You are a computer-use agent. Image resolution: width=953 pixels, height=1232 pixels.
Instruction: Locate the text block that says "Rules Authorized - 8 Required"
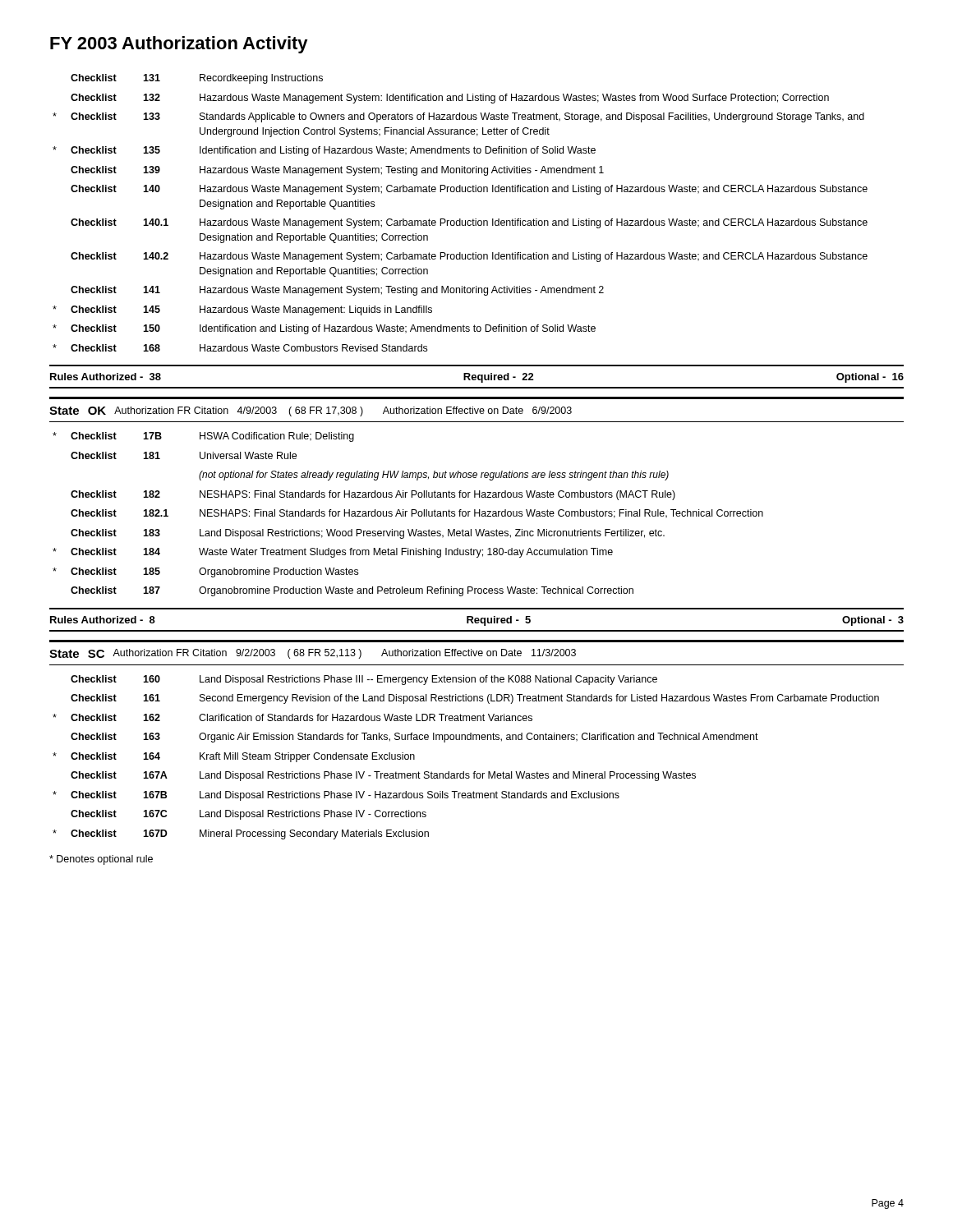pyautogui.click(x=476, y=619)
